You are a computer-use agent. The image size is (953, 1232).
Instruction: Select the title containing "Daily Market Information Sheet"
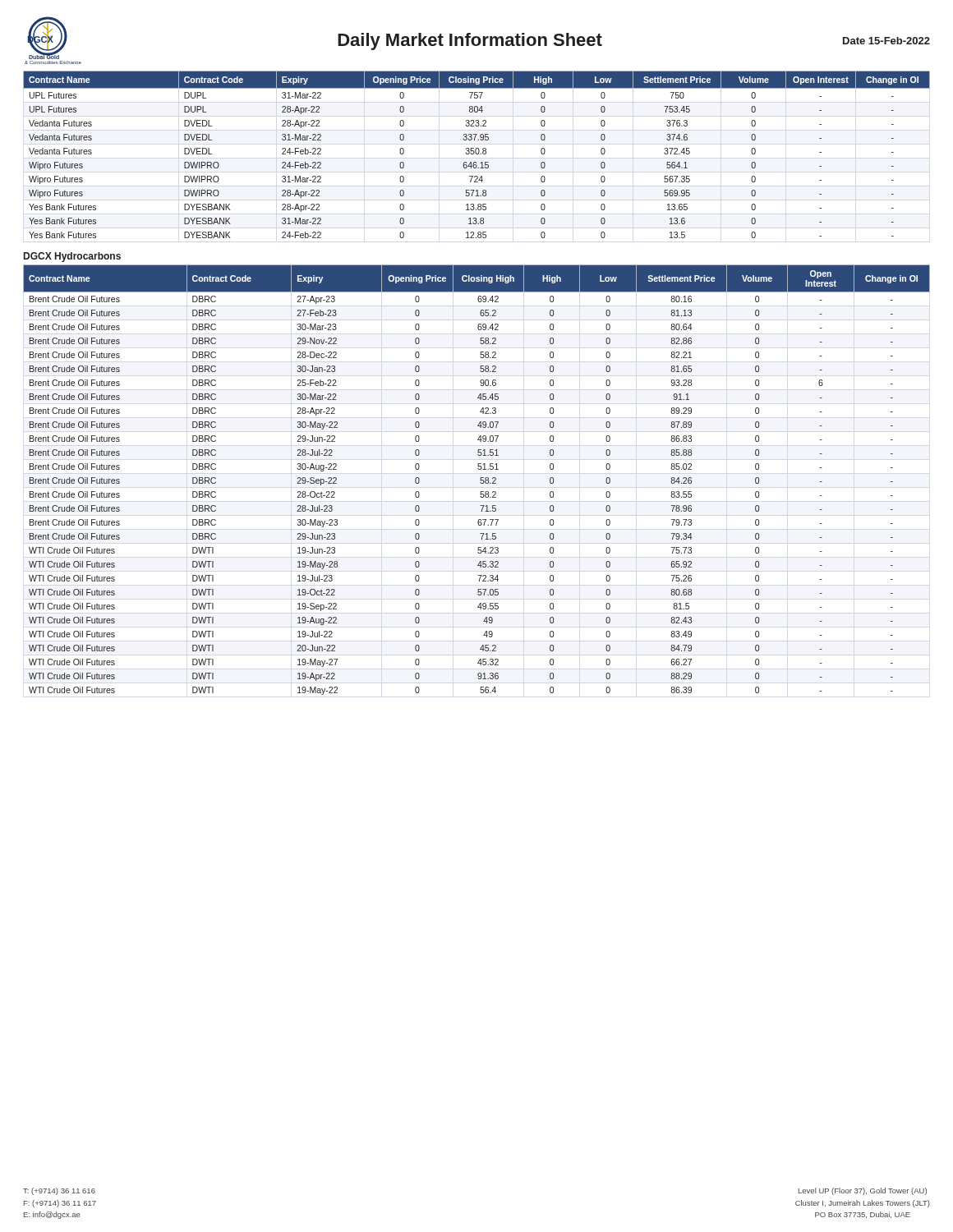(470, 40)
